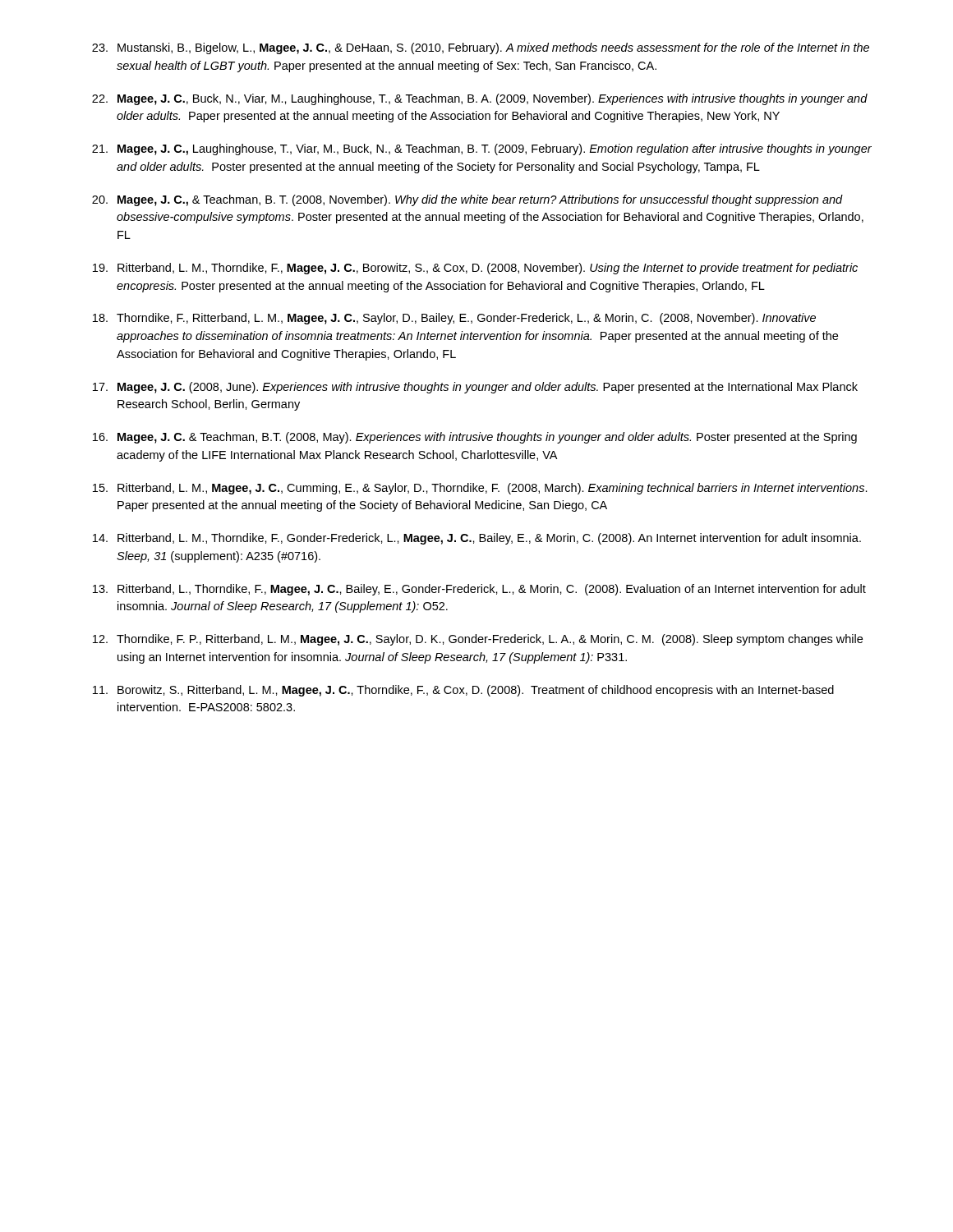Screen dimensions: 1232x953
Task: Point to the block beginning "22. Magee, J. C., Buck, N., Viar,"
Action: click(476, 108)
